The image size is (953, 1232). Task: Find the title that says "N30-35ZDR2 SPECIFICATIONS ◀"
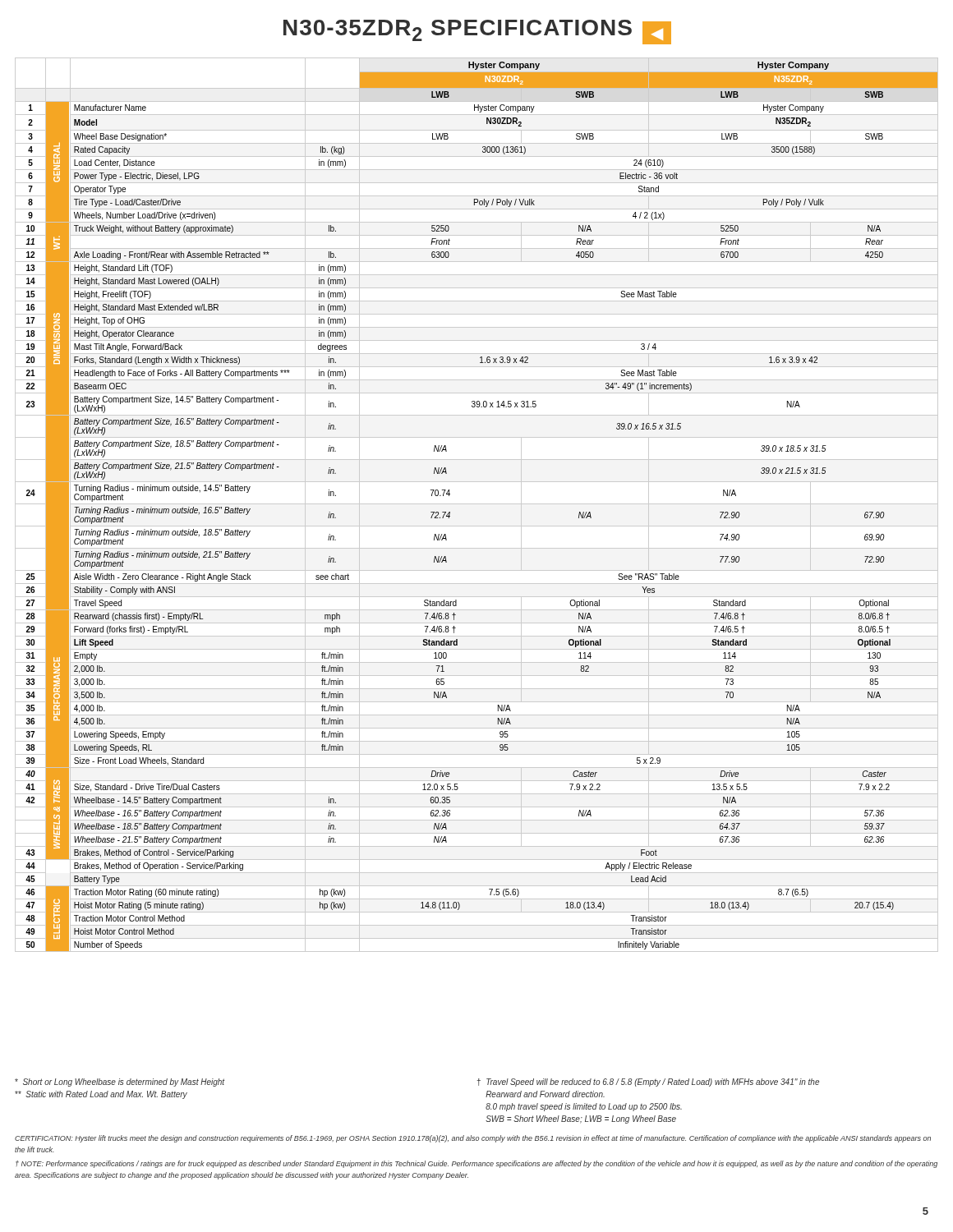pos(476,30)
